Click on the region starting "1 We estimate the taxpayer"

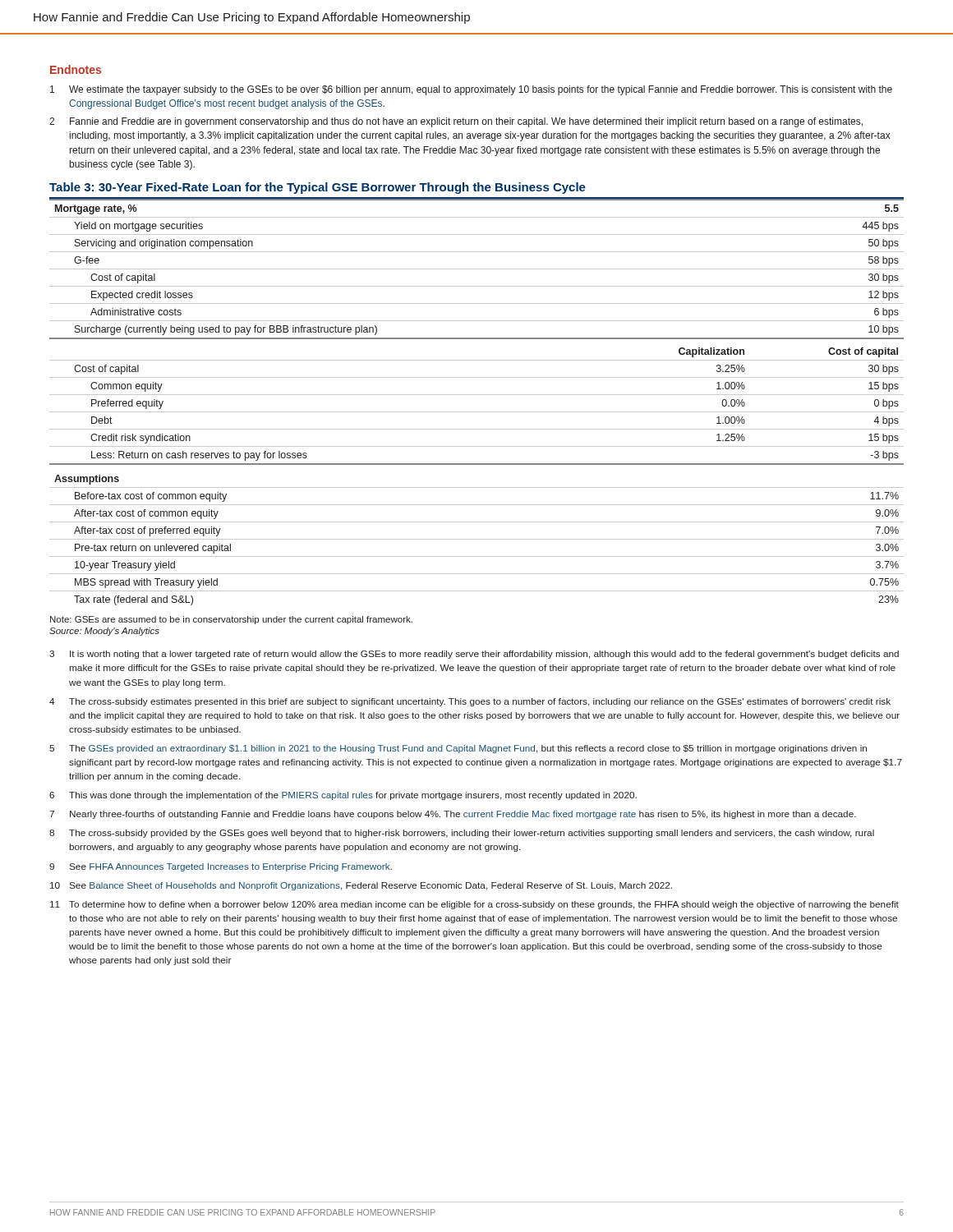(476, 97)
